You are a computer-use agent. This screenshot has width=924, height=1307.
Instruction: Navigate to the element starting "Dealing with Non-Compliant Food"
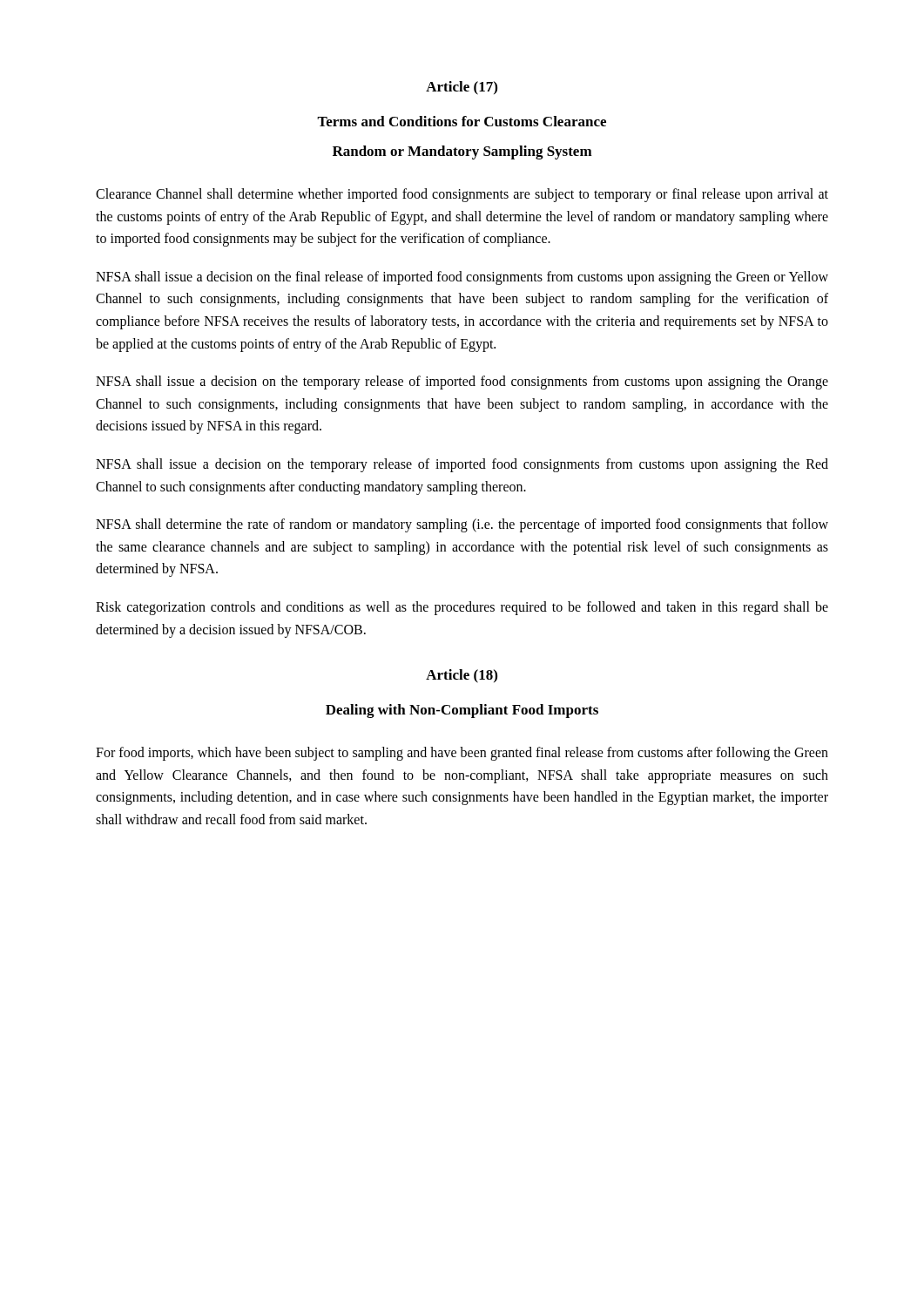click(x=462, y=710)
